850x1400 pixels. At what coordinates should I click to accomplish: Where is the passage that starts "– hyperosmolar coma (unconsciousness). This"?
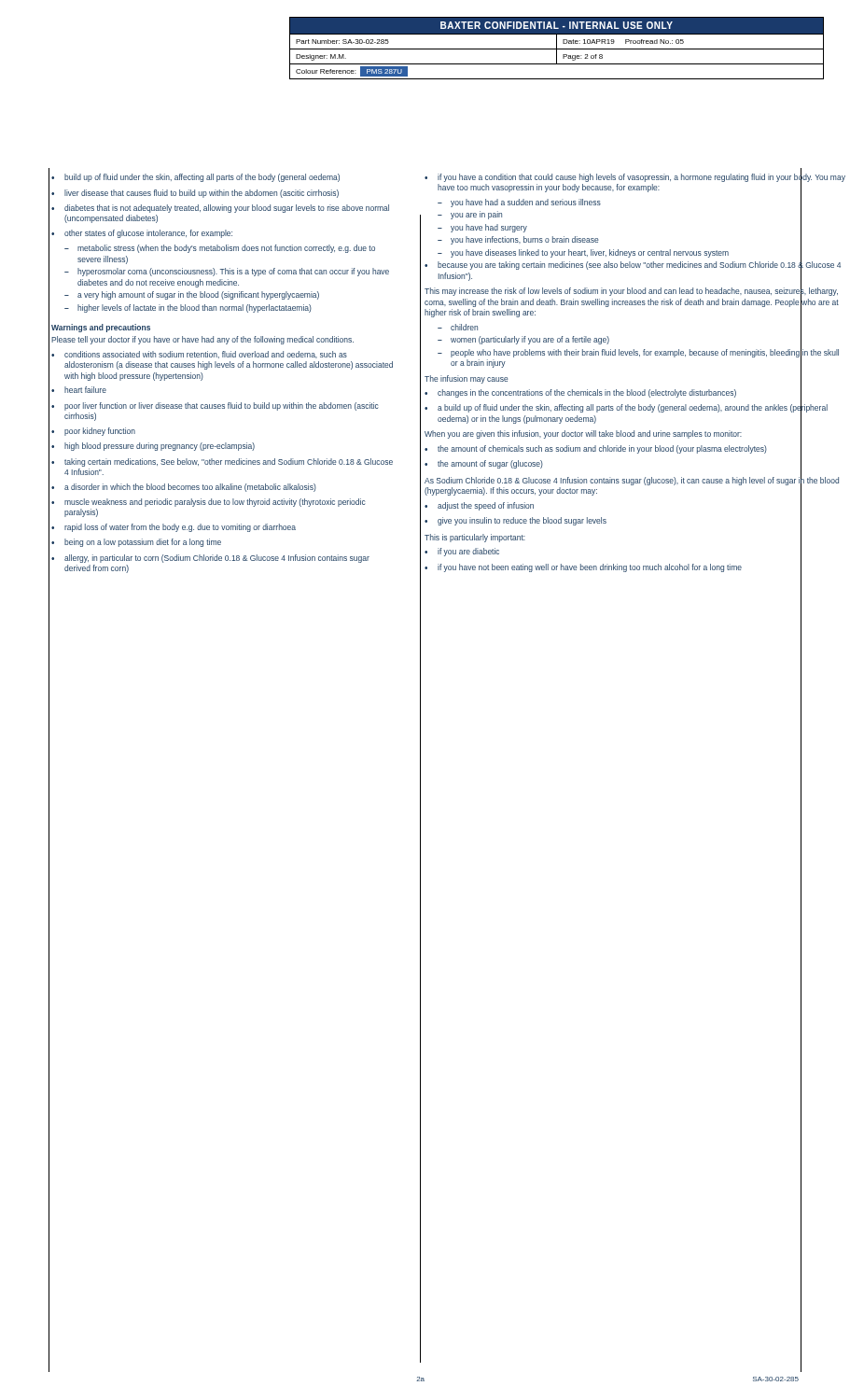coord(230,278)
